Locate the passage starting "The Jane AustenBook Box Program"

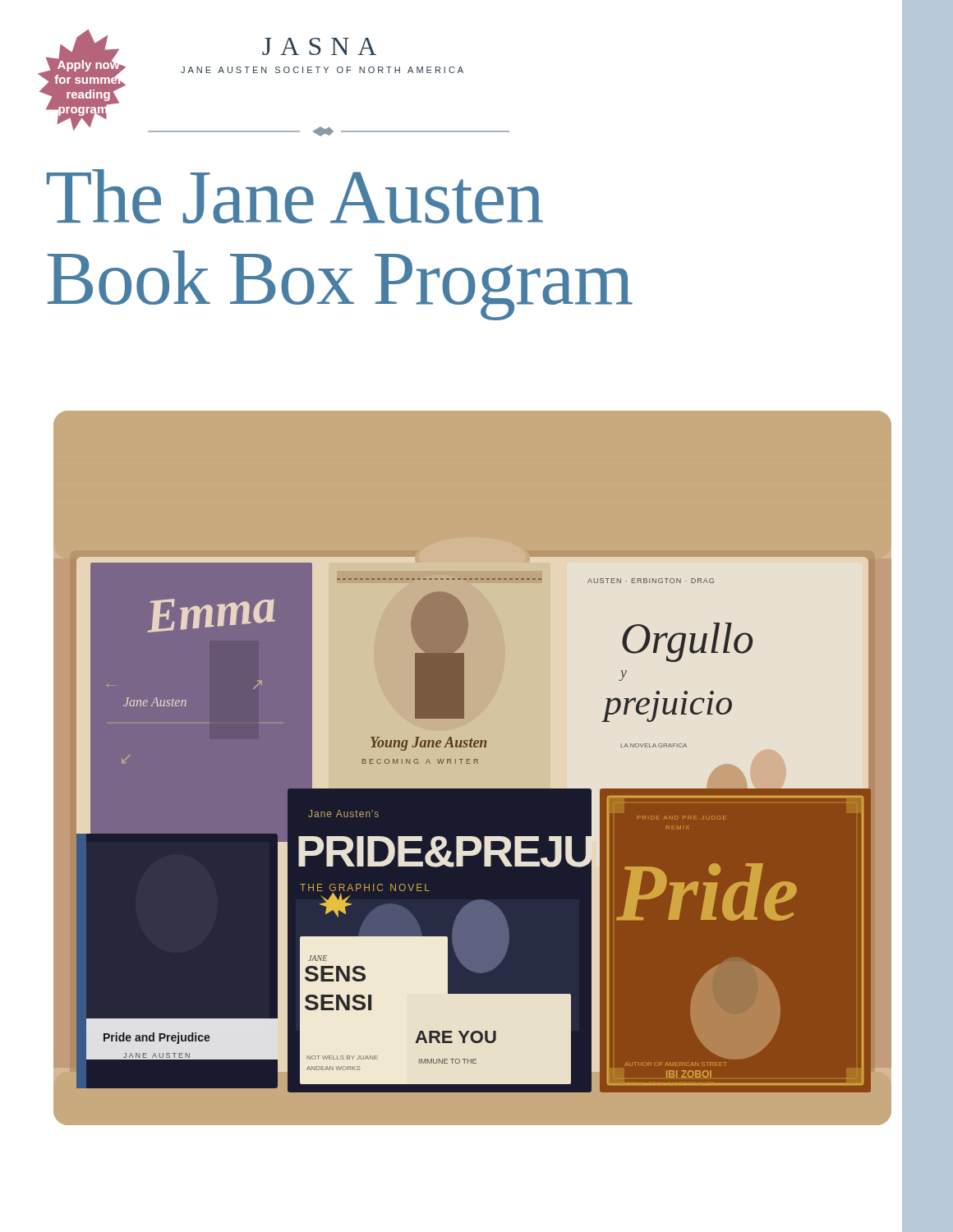click(x=339, y=237)
